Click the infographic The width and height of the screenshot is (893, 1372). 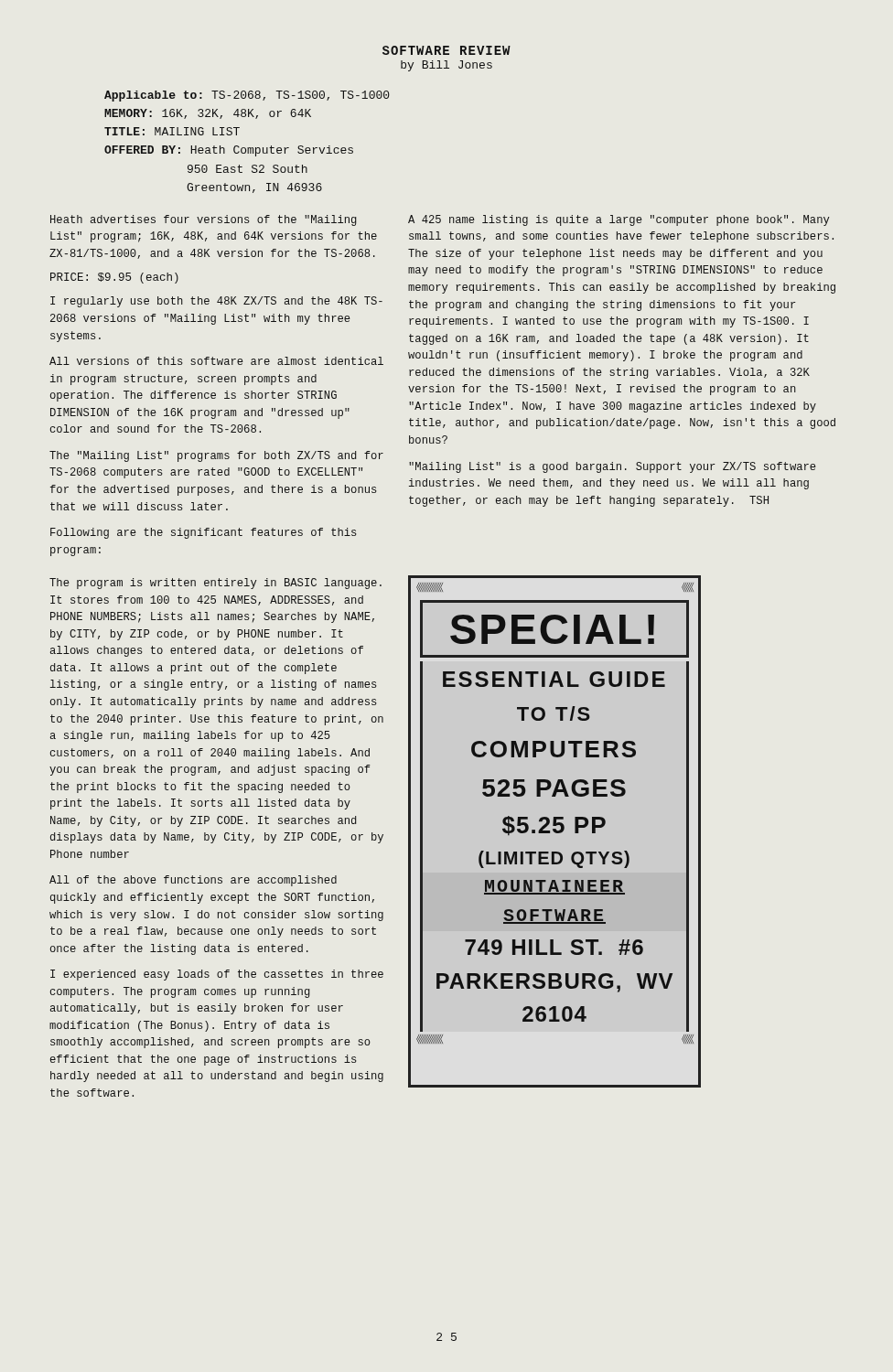click(x=554, y=832)
